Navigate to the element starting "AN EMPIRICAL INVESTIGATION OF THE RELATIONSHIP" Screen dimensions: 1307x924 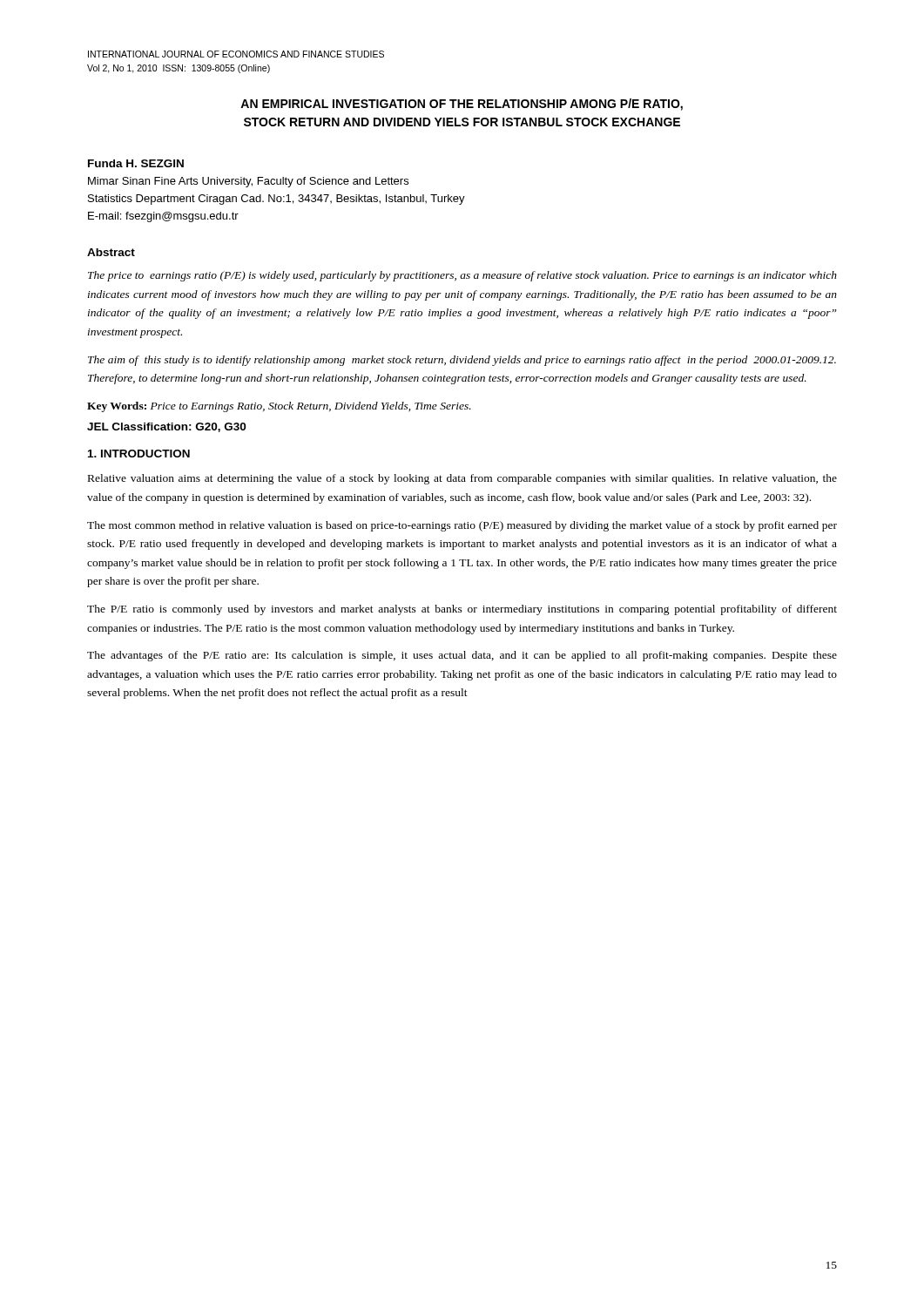[x=462, y=113]
